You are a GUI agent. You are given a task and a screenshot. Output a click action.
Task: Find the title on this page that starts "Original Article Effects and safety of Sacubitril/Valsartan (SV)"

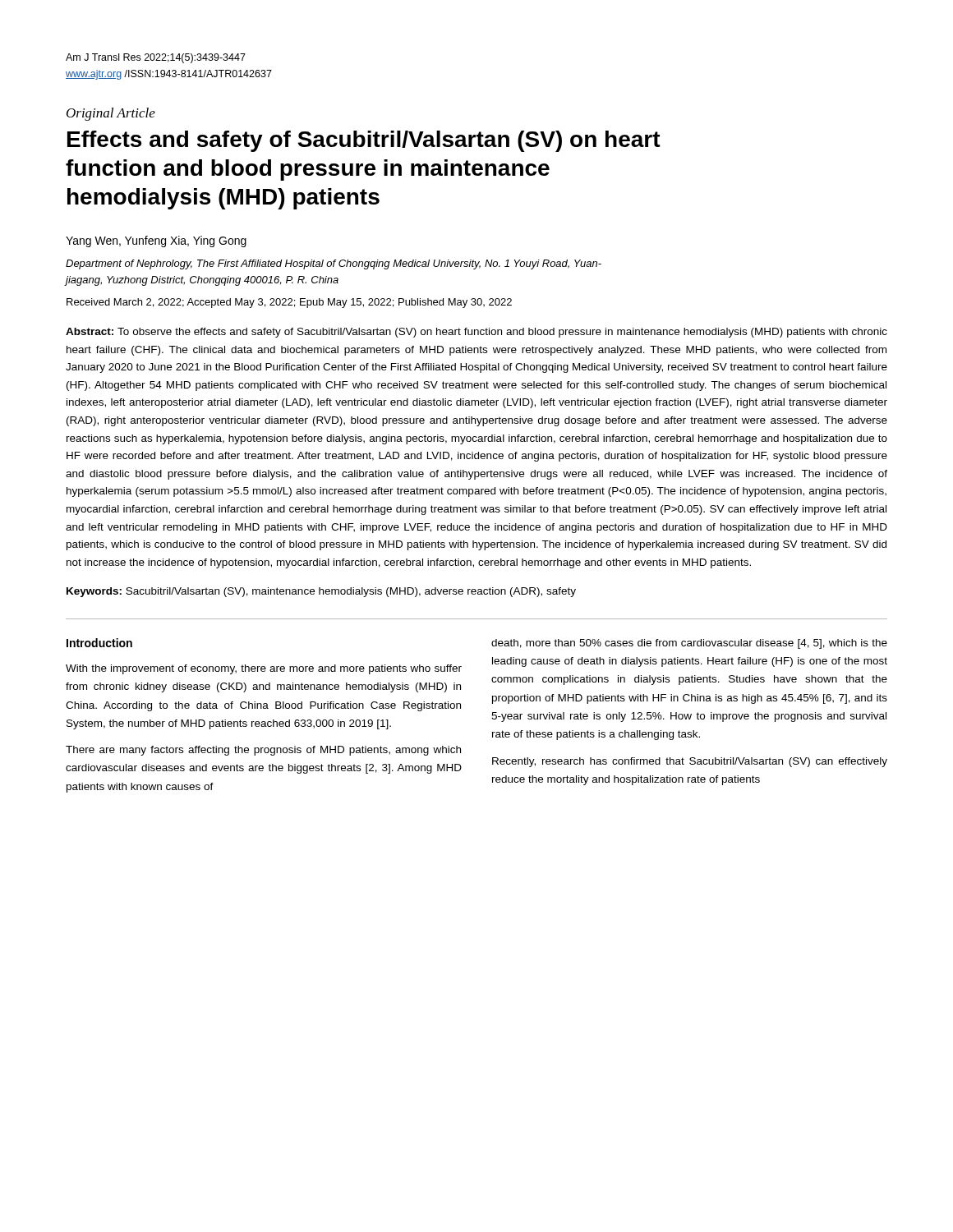[x=476, y=158]
